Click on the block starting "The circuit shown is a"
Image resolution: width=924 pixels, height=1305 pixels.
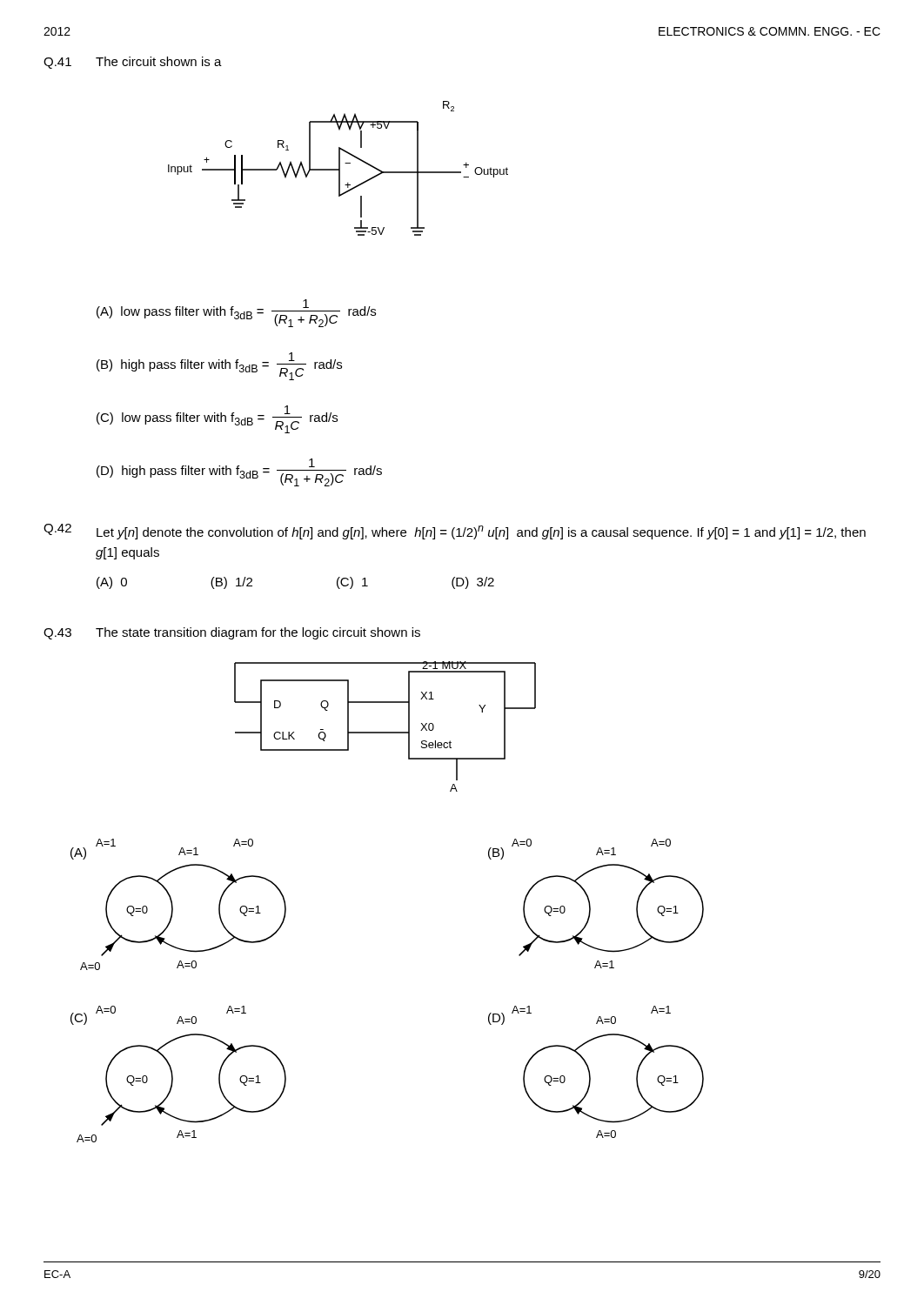pos(158,61)
